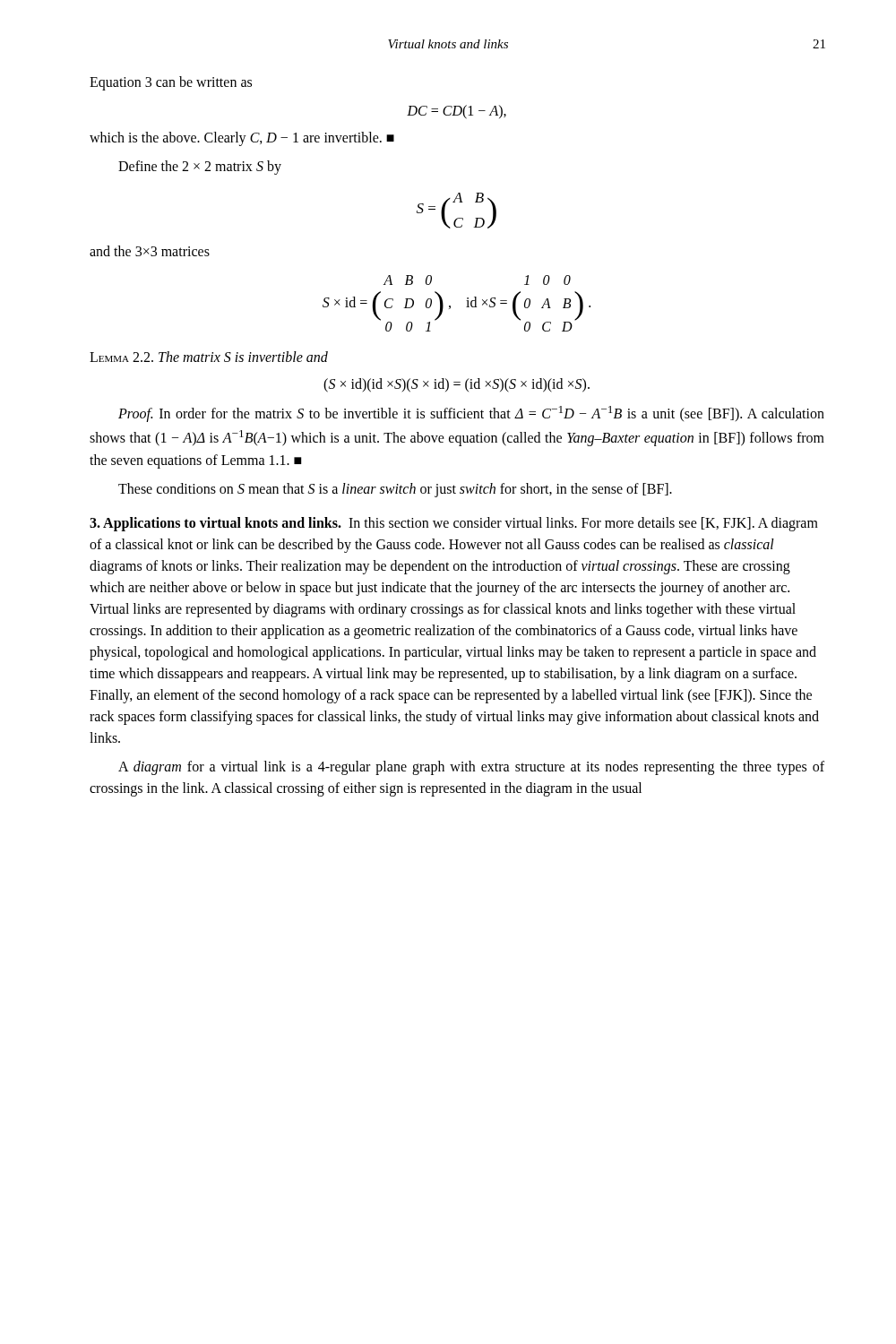Locate the section header containing "3. Applications to virtual knots and"
Screen dimensions: 1344x896
click(x=454, y=630)
